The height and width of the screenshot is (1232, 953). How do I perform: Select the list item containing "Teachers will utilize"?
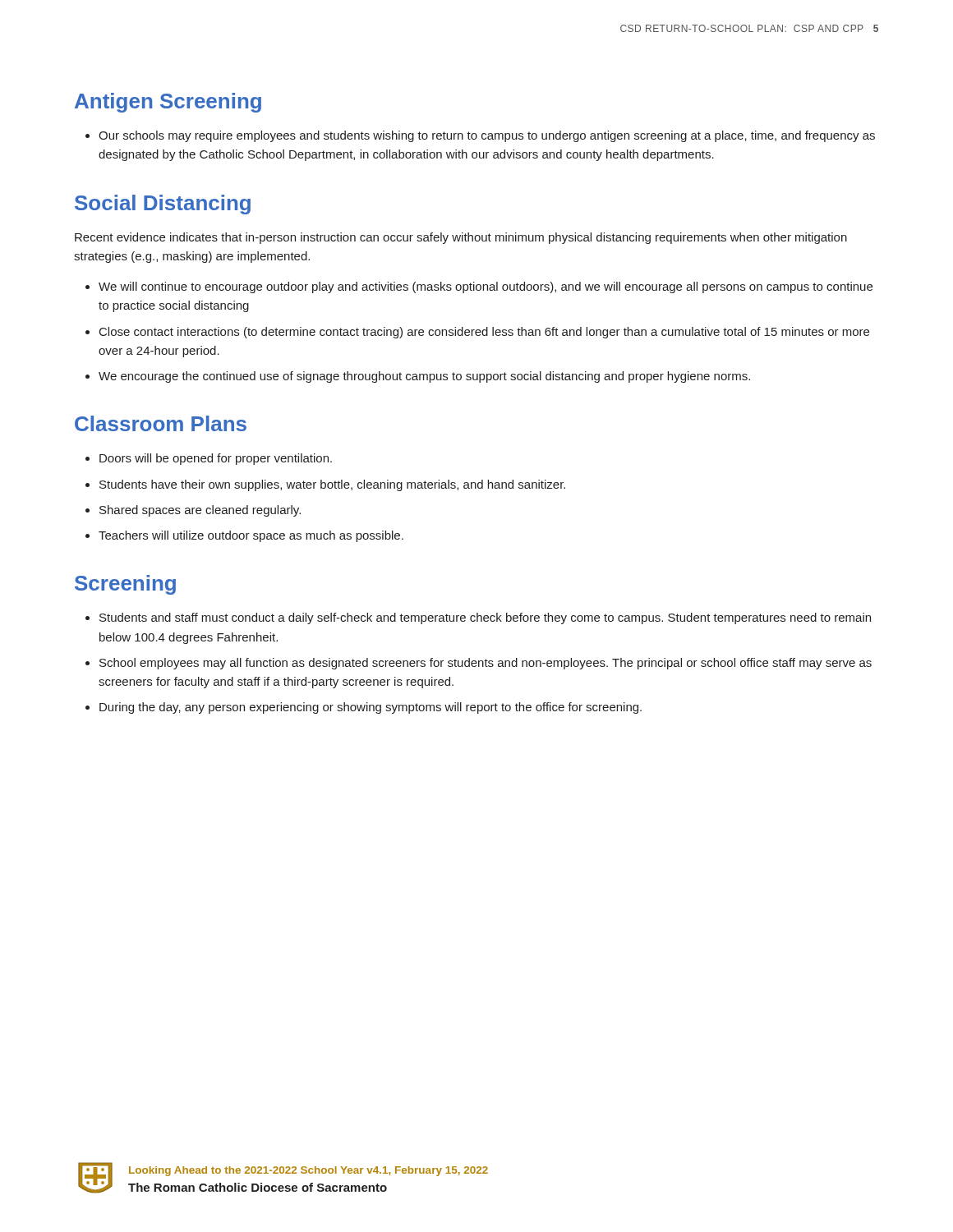coord(251,535)
